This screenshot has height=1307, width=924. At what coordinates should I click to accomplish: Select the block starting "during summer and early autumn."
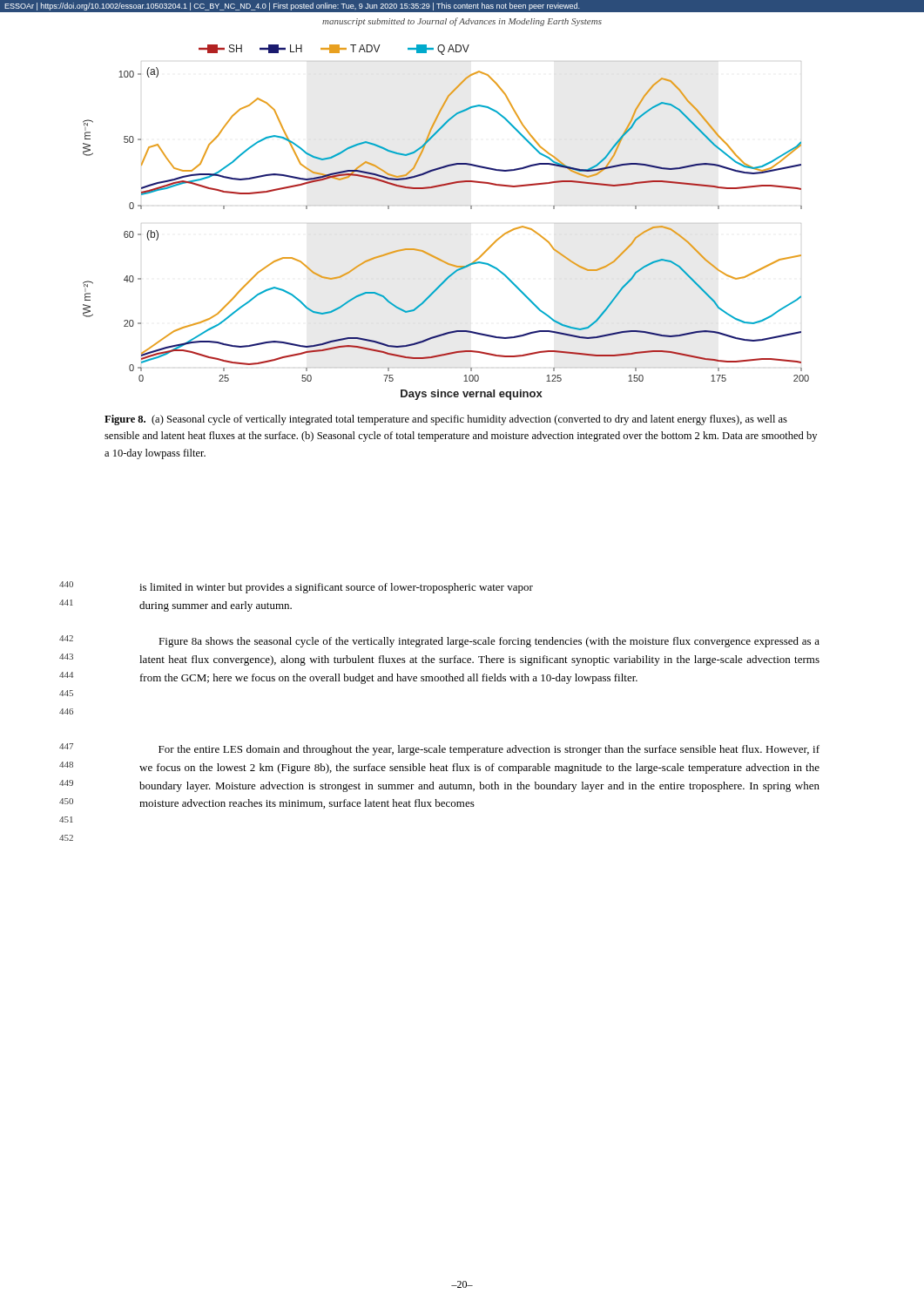coord(216,605)
